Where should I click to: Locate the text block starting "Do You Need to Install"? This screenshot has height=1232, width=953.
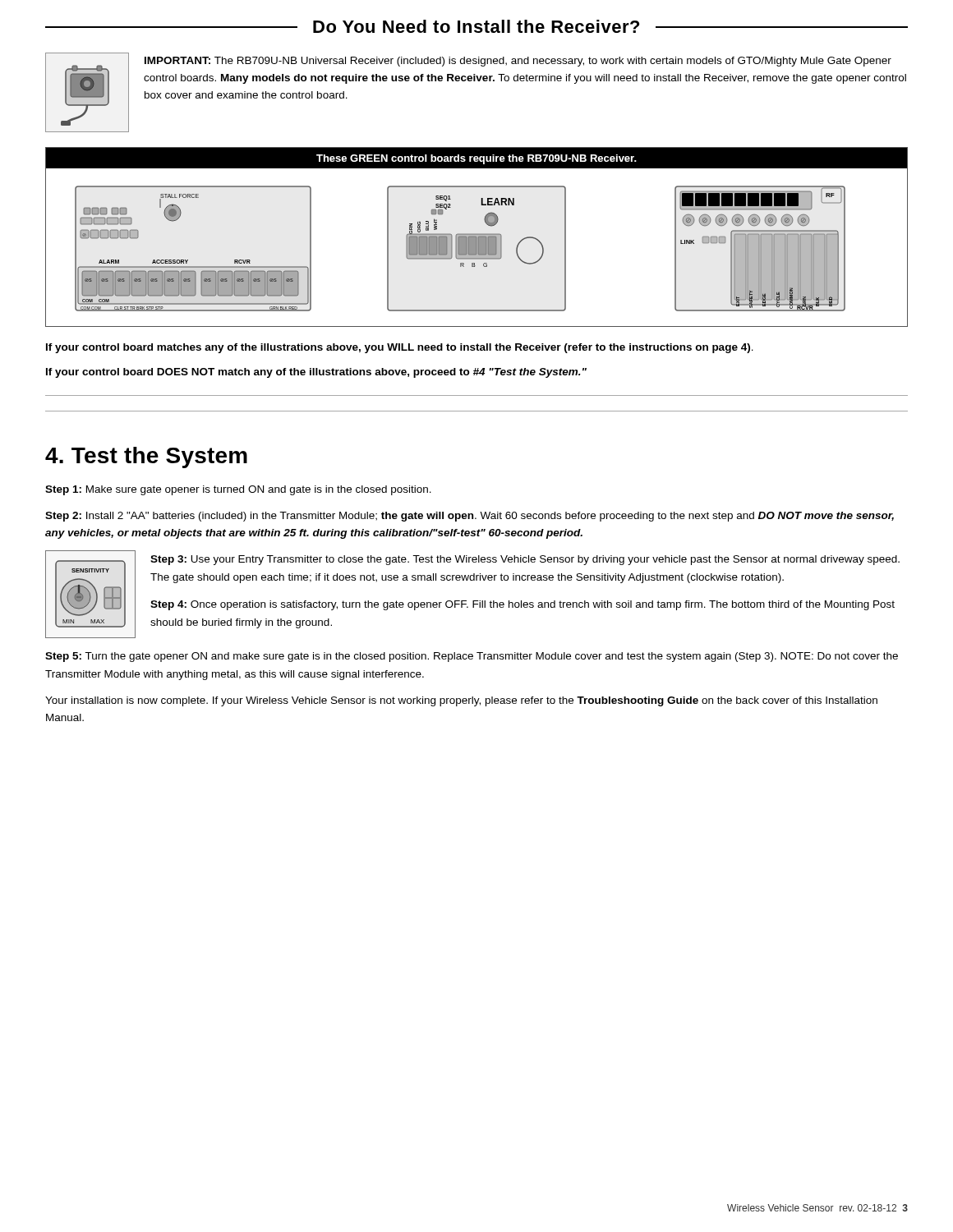[476, 27]
